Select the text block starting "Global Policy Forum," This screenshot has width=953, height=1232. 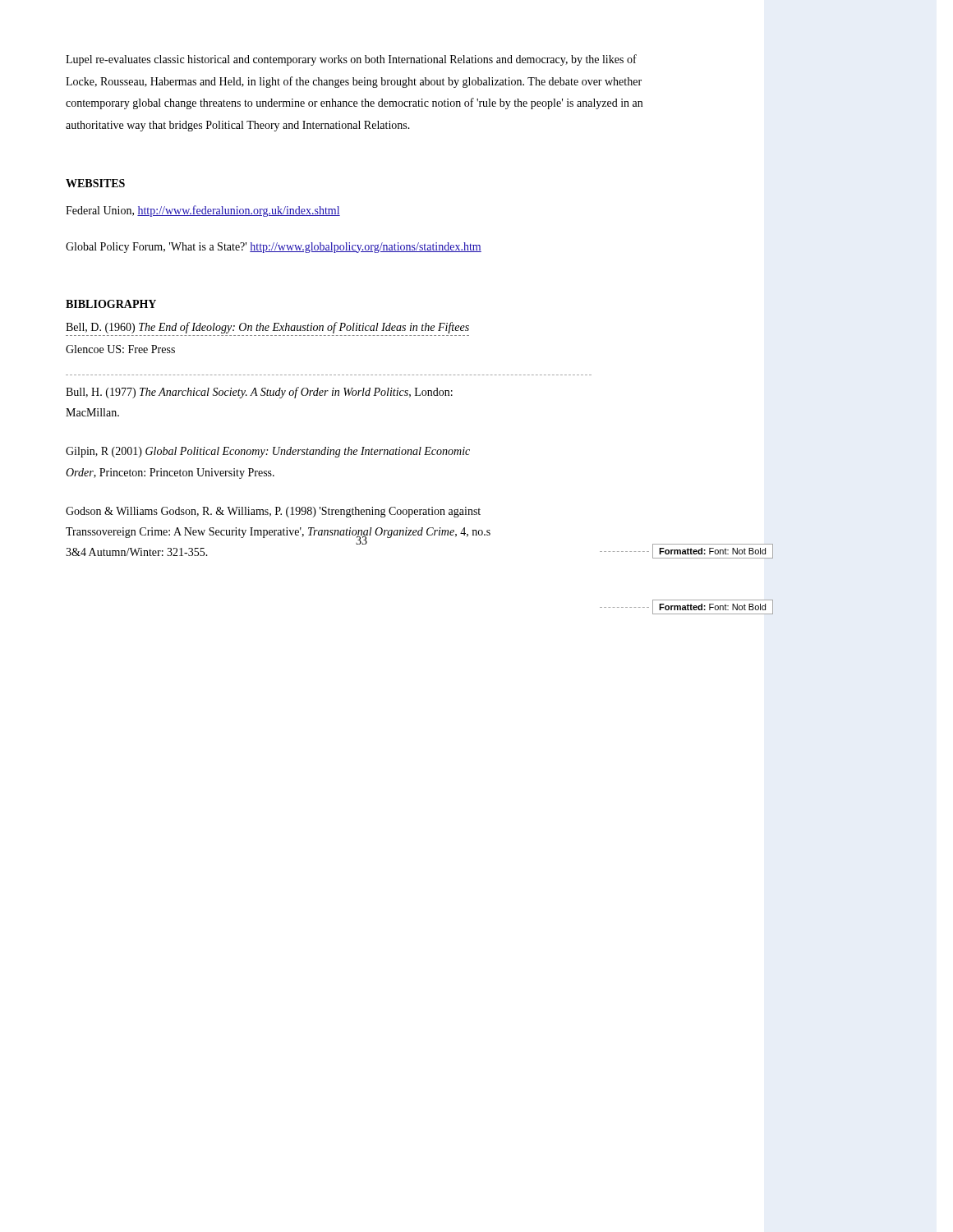point(274,246)
